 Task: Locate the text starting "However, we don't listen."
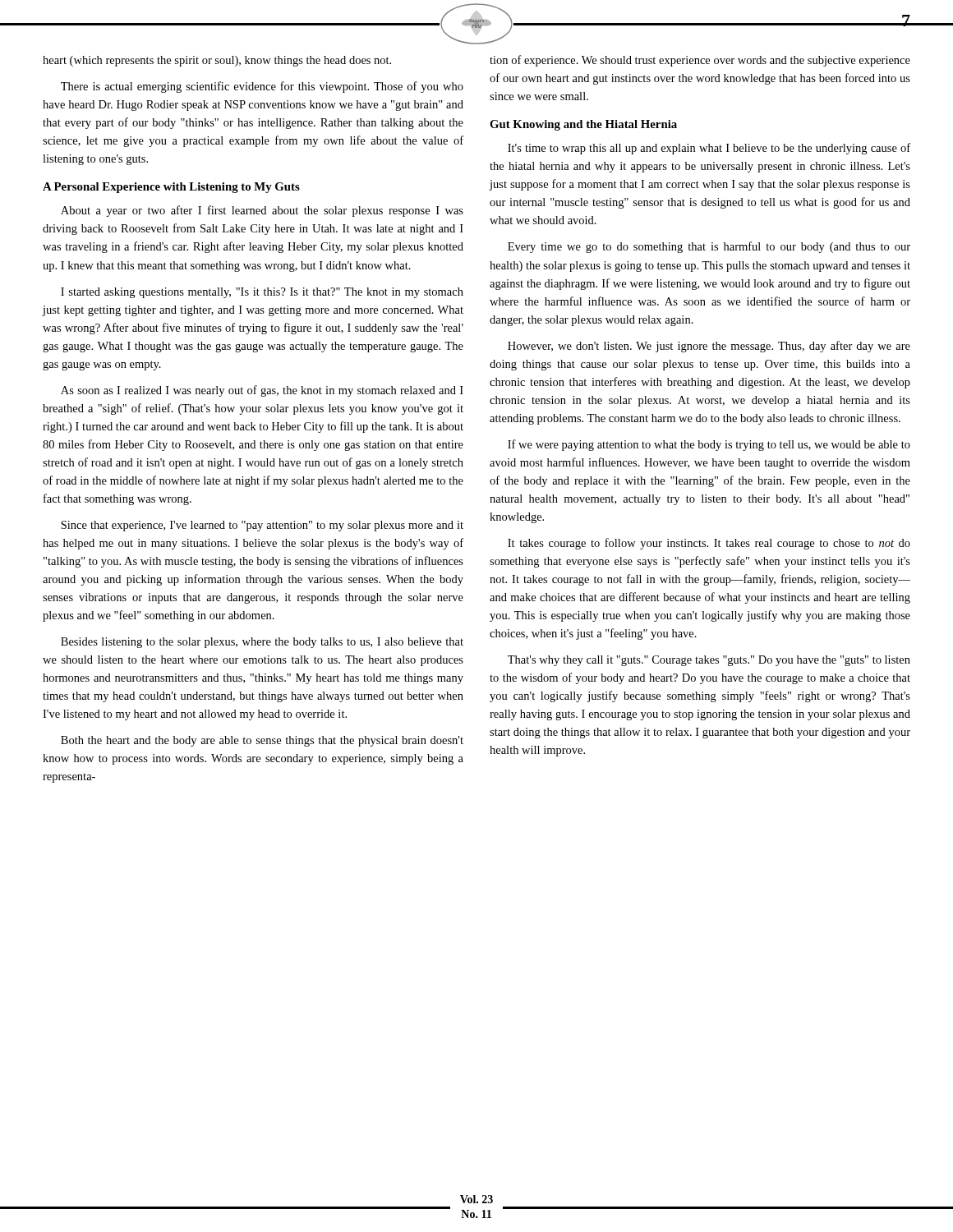(700, 382)
